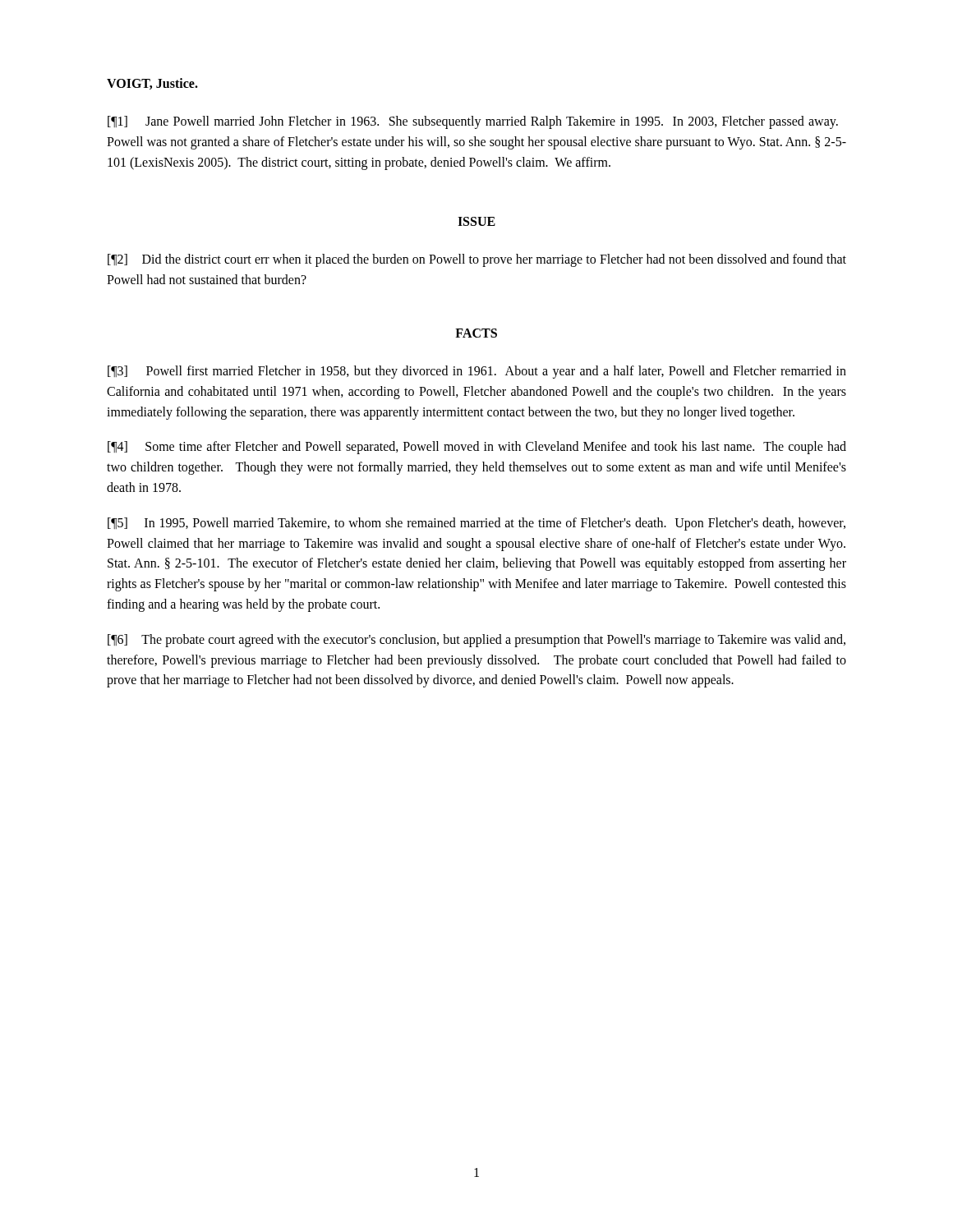Click on the text block containing "[¶4] Some time after"

click(476, 467)
